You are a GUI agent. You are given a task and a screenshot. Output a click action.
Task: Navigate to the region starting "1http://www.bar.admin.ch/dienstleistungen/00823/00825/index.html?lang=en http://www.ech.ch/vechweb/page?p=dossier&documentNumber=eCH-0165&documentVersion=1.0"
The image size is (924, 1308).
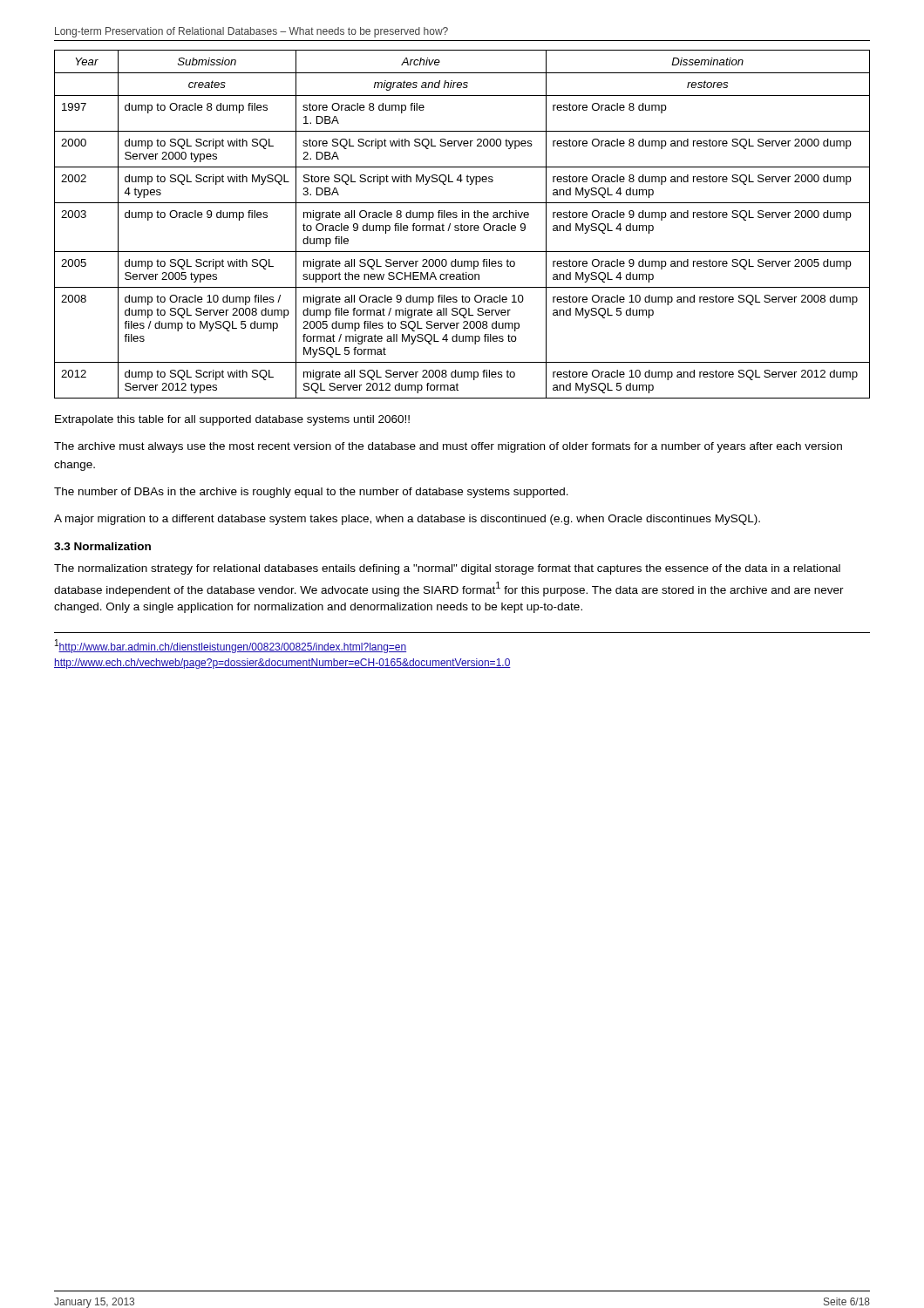tap(462, 653)
